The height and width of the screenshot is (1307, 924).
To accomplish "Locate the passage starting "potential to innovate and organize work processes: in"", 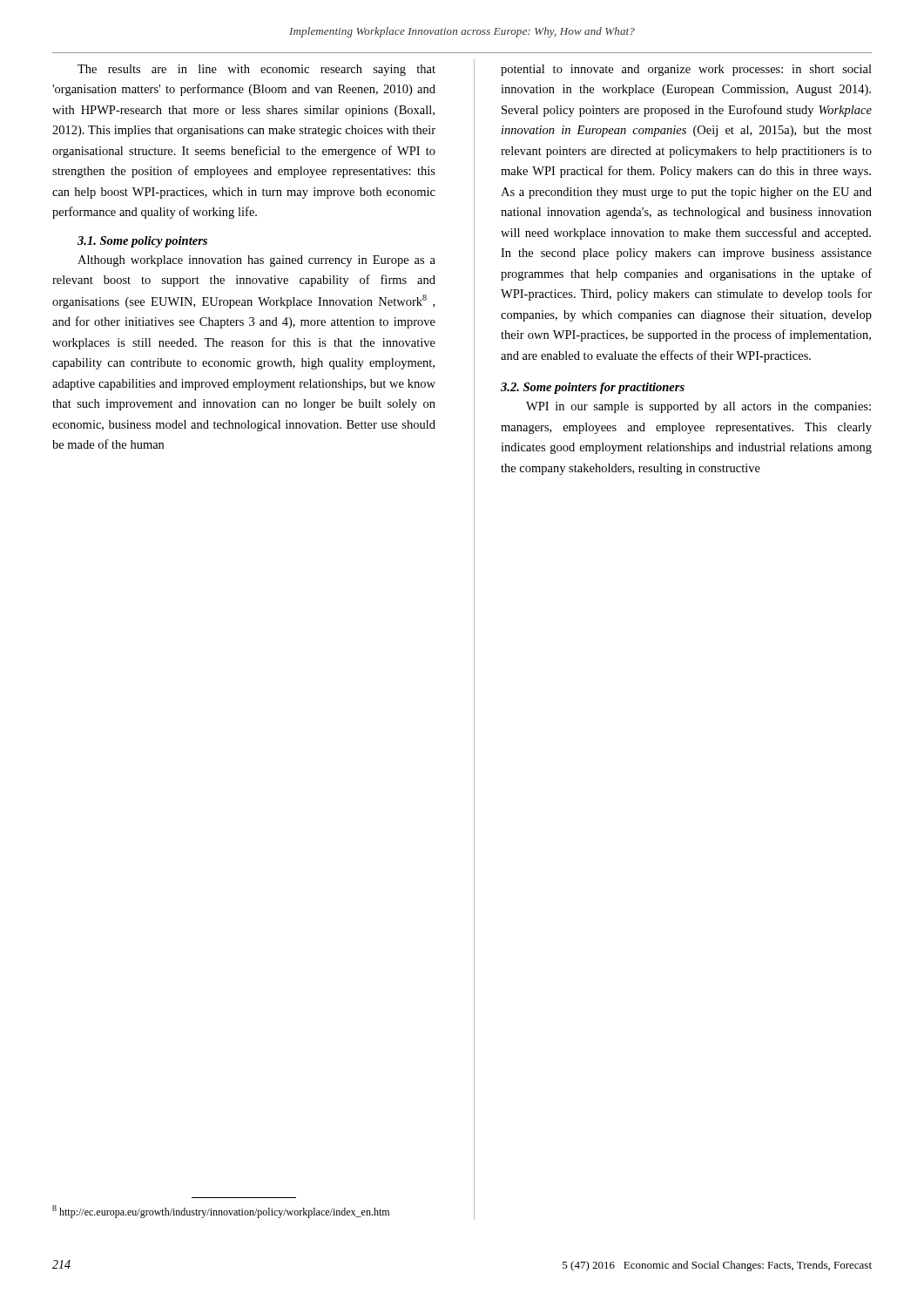I will 686,212.
